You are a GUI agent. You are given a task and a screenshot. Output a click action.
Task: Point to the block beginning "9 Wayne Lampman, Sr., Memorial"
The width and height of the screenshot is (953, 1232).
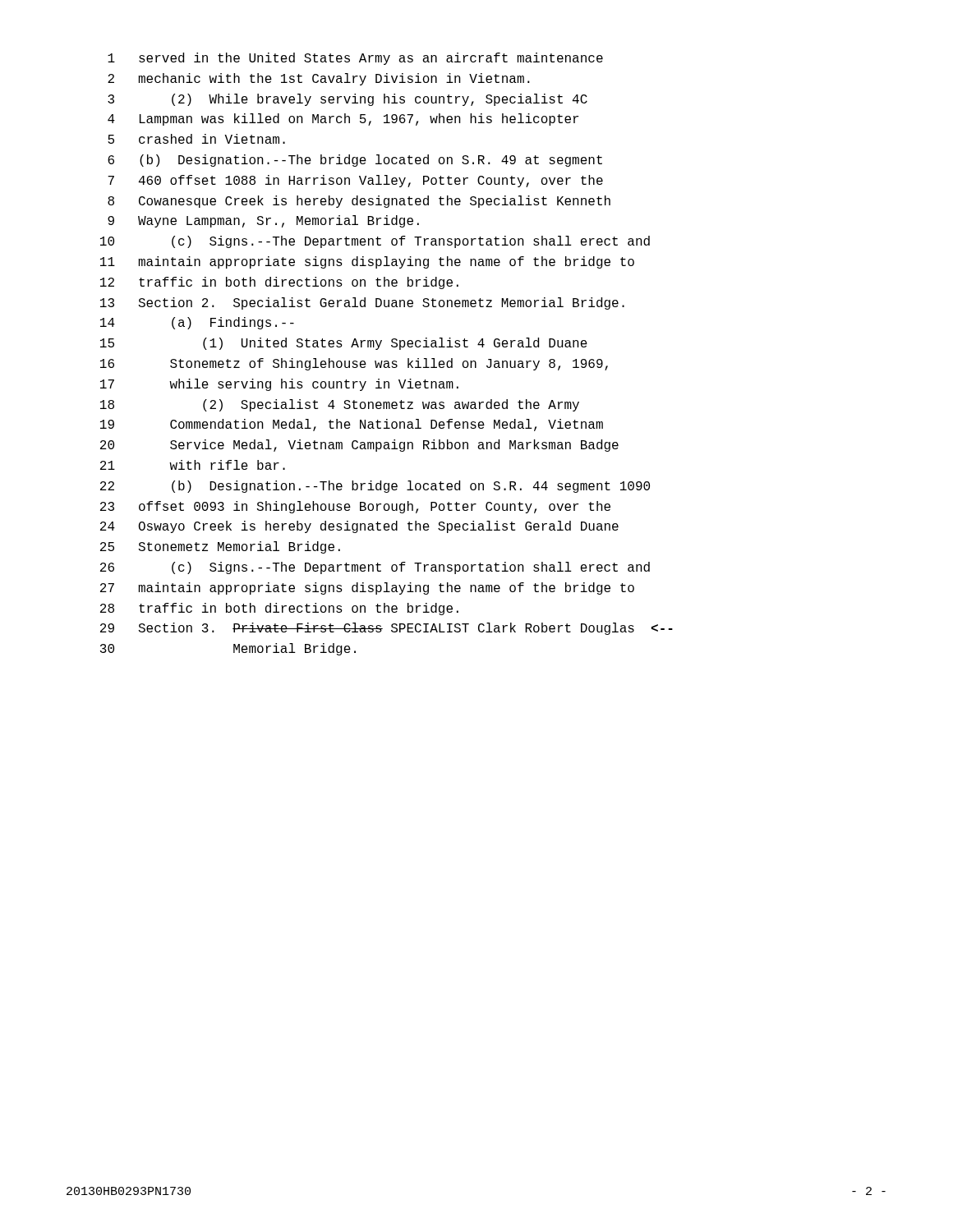coord(263,221)
